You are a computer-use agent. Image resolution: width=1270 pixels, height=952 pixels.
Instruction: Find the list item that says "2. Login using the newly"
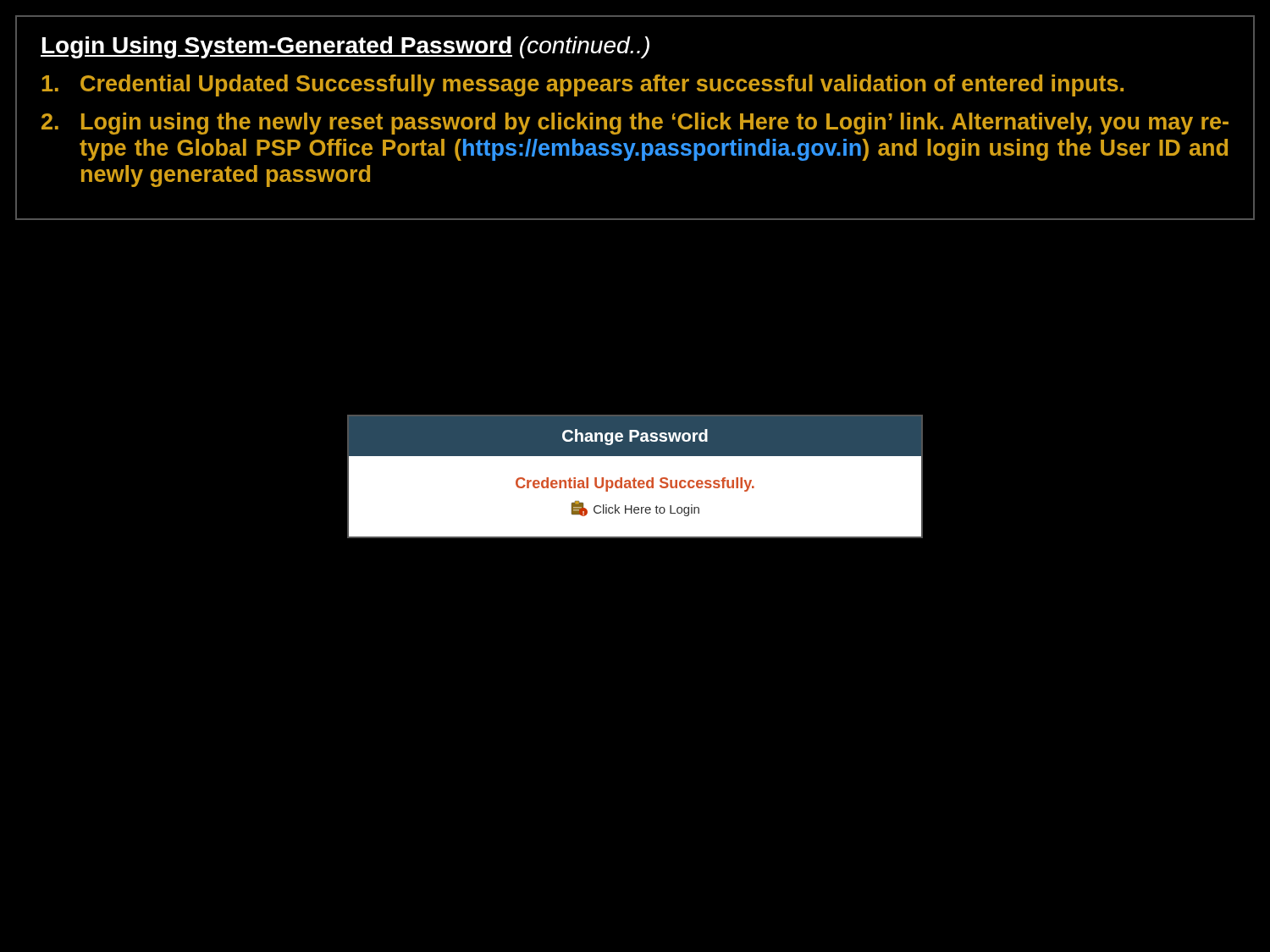[x=635, y=149]
